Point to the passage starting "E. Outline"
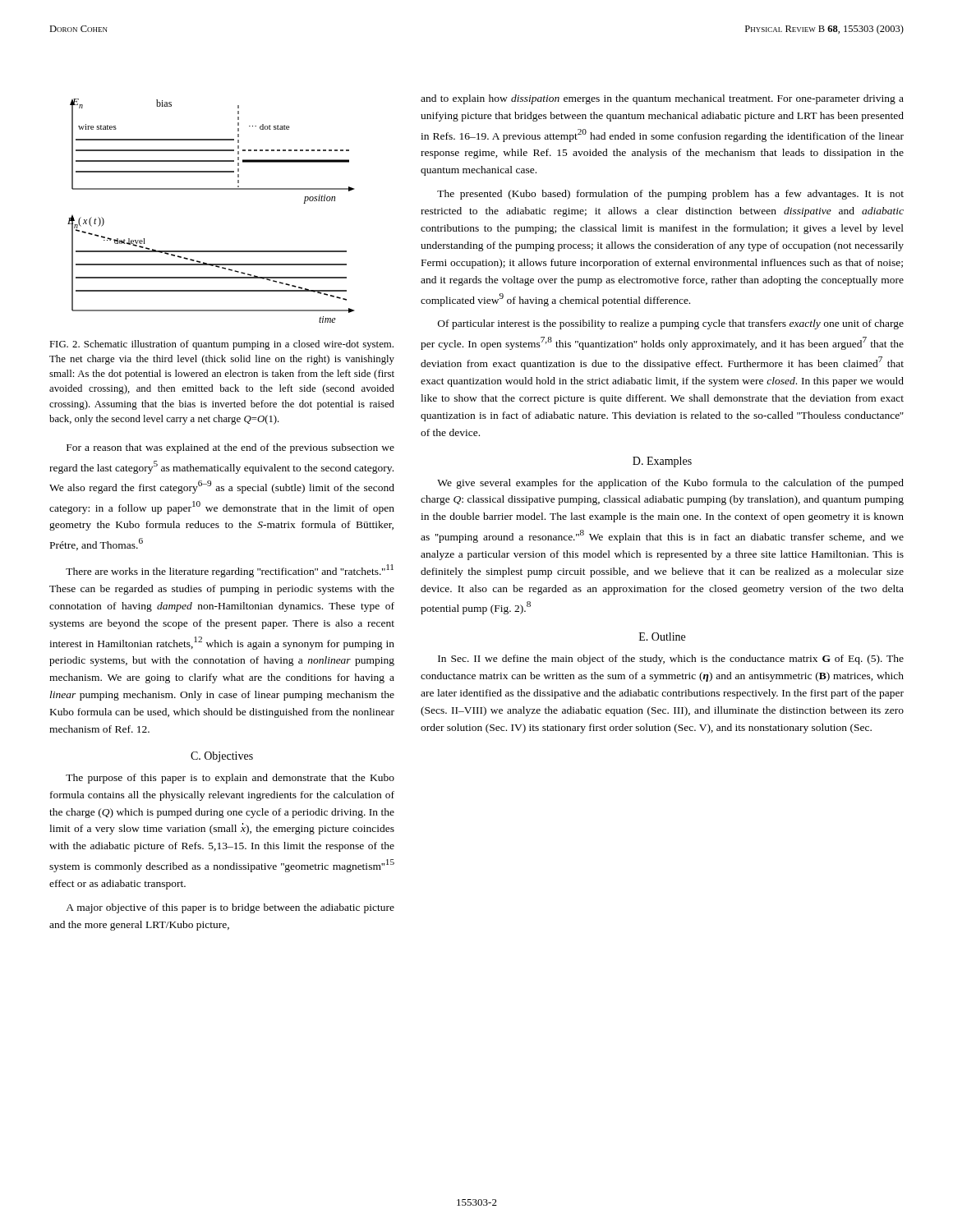The image size is (953, 1232). point(662,637)
